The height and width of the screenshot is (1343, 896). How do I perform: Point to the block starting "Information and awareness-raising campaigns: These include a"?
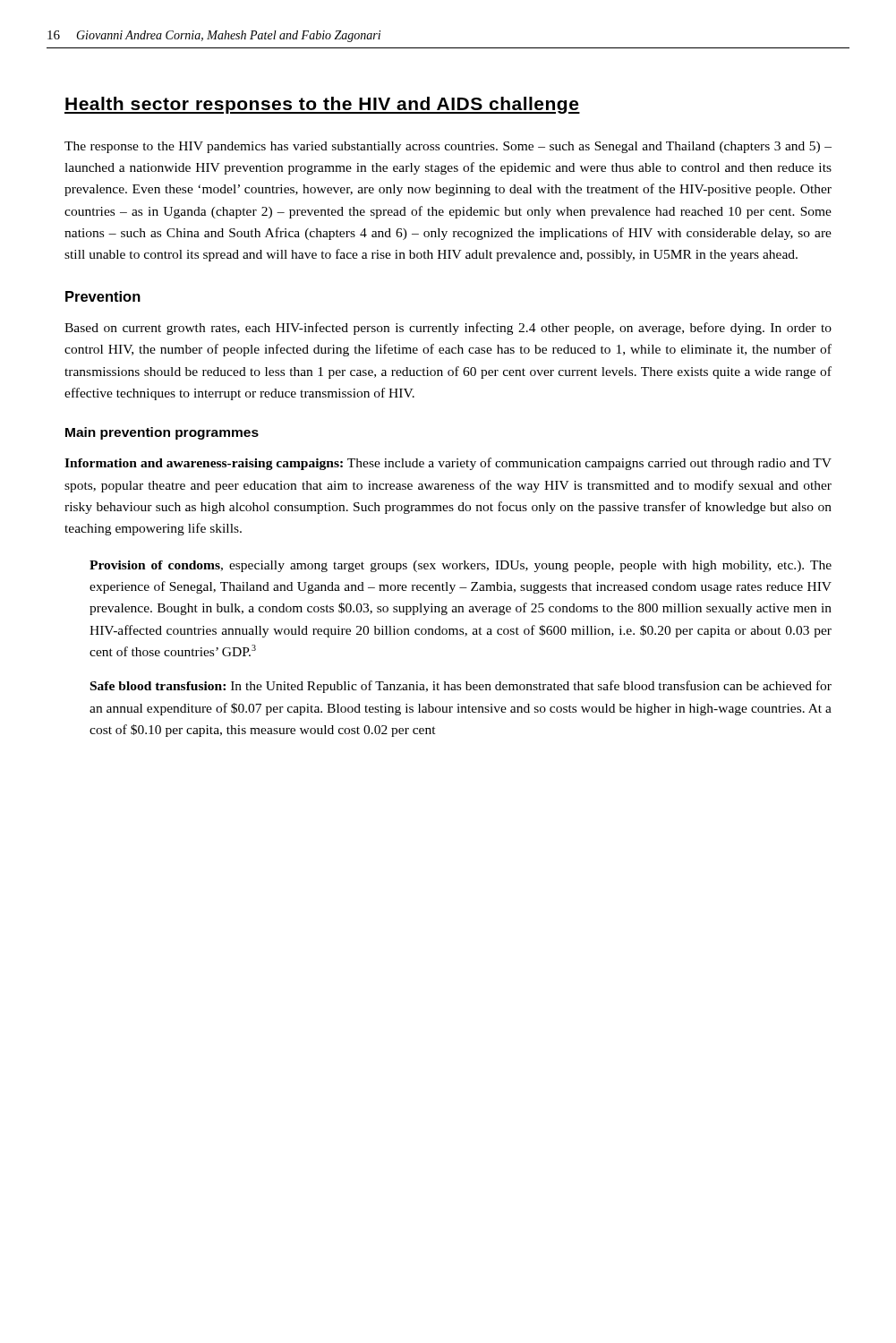(448, 495)
